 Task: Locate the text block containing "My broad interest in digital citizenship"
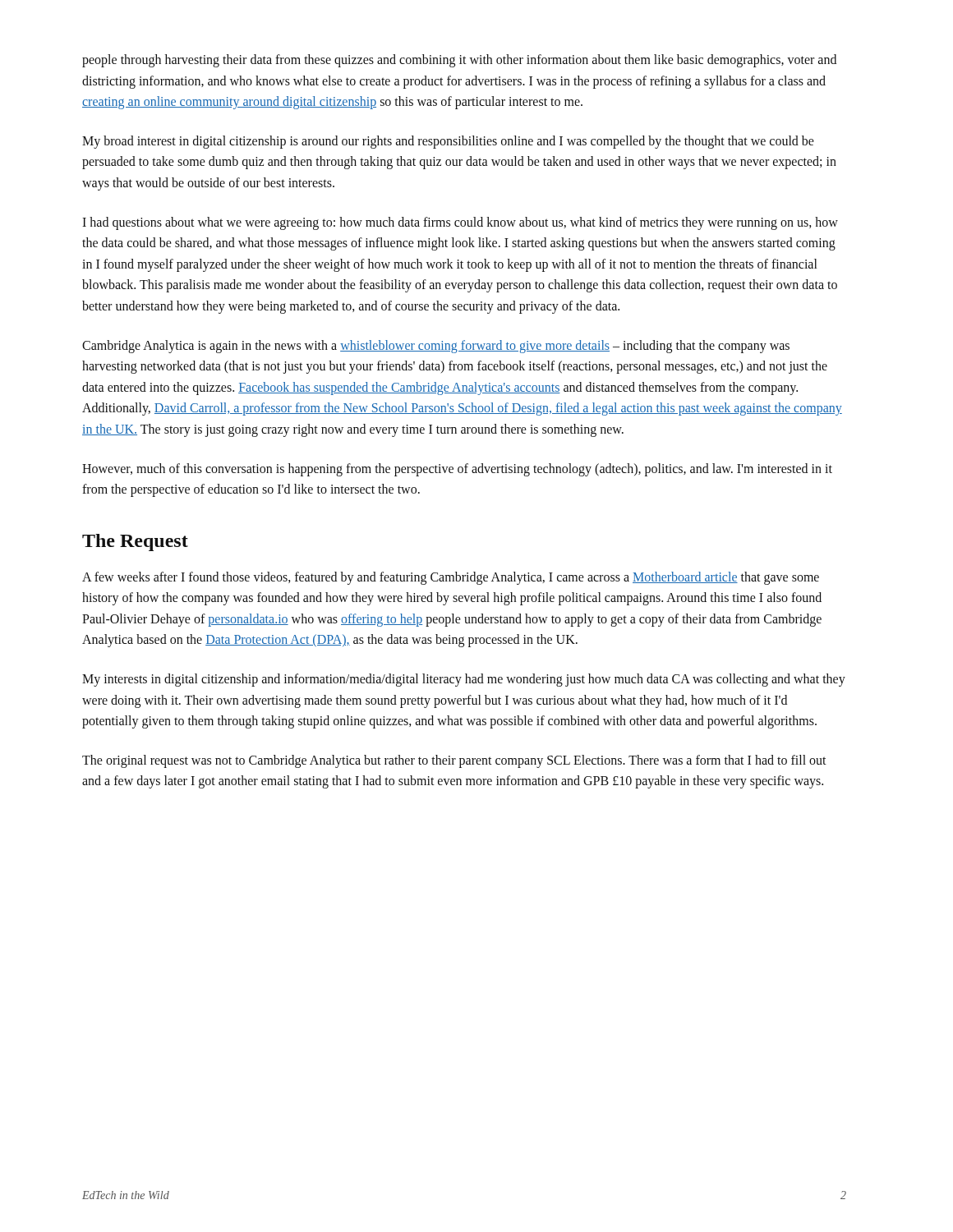click(x=459, y=162)
